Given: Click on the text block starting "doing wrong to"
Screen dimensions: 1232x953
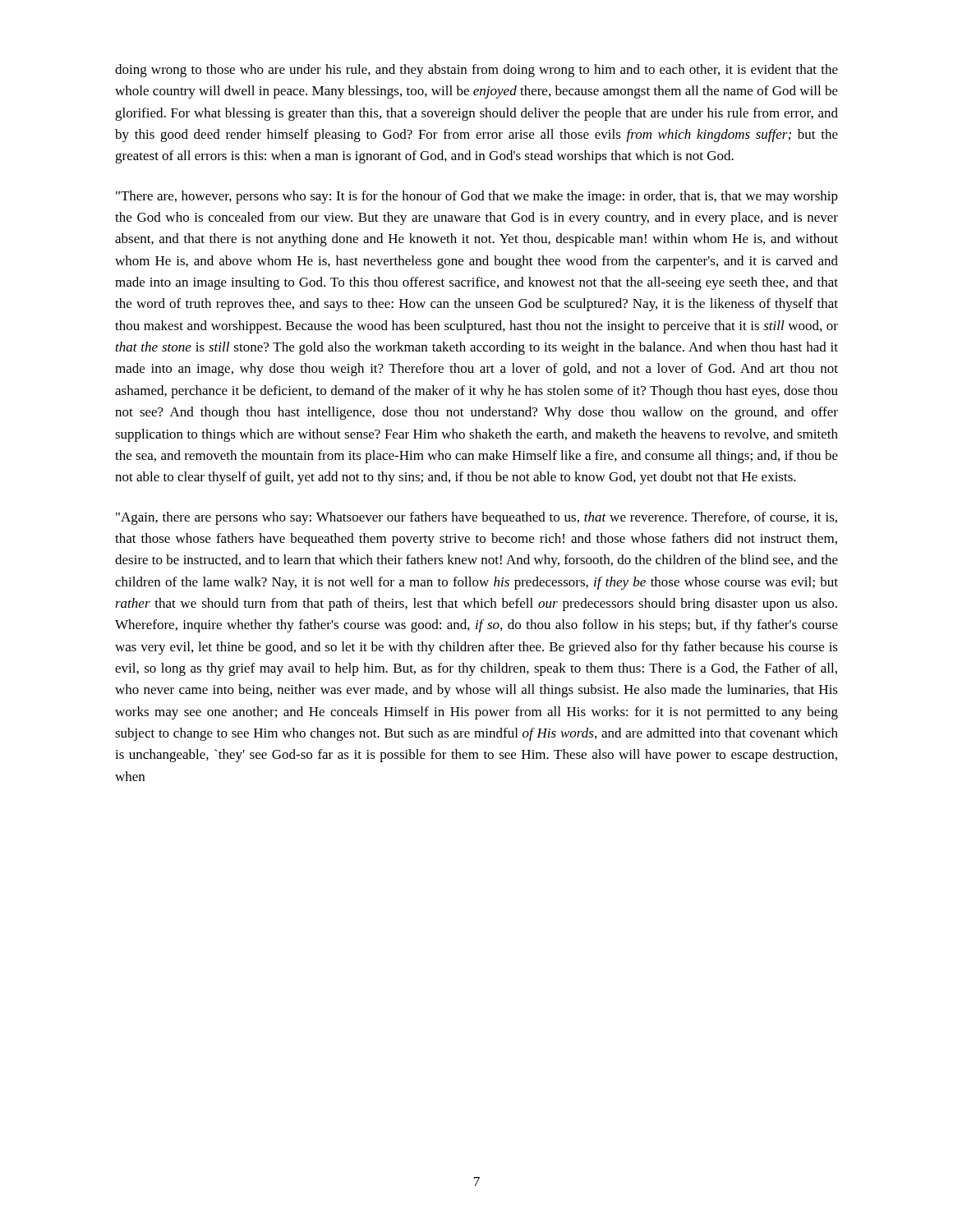Looking at the screenshot, I should (x=476, y=113).
